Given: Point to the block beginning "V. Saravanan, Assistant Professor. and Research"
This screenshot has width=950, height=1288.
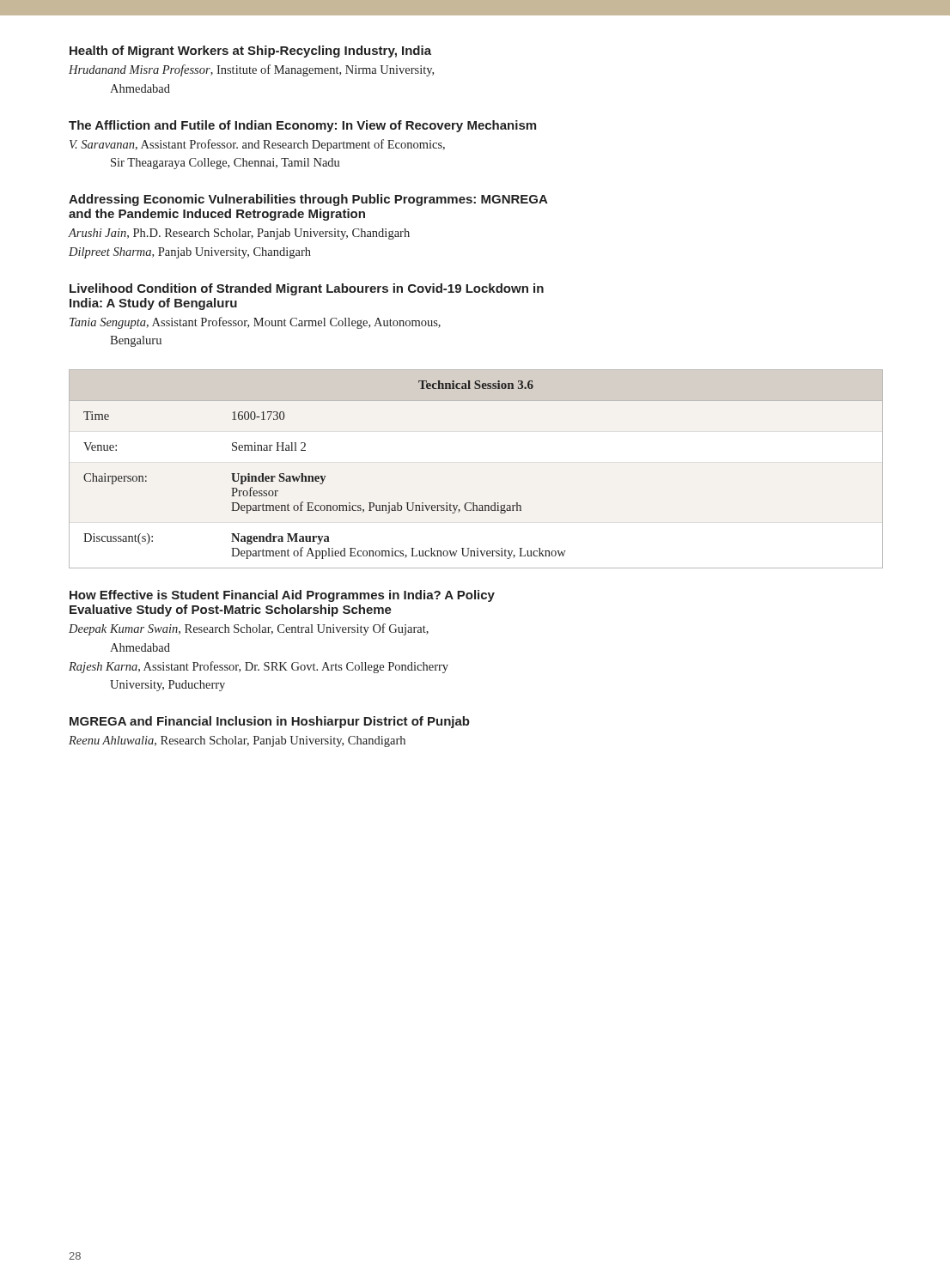Looking at the screenshot, I should click(x=257, y=145).
